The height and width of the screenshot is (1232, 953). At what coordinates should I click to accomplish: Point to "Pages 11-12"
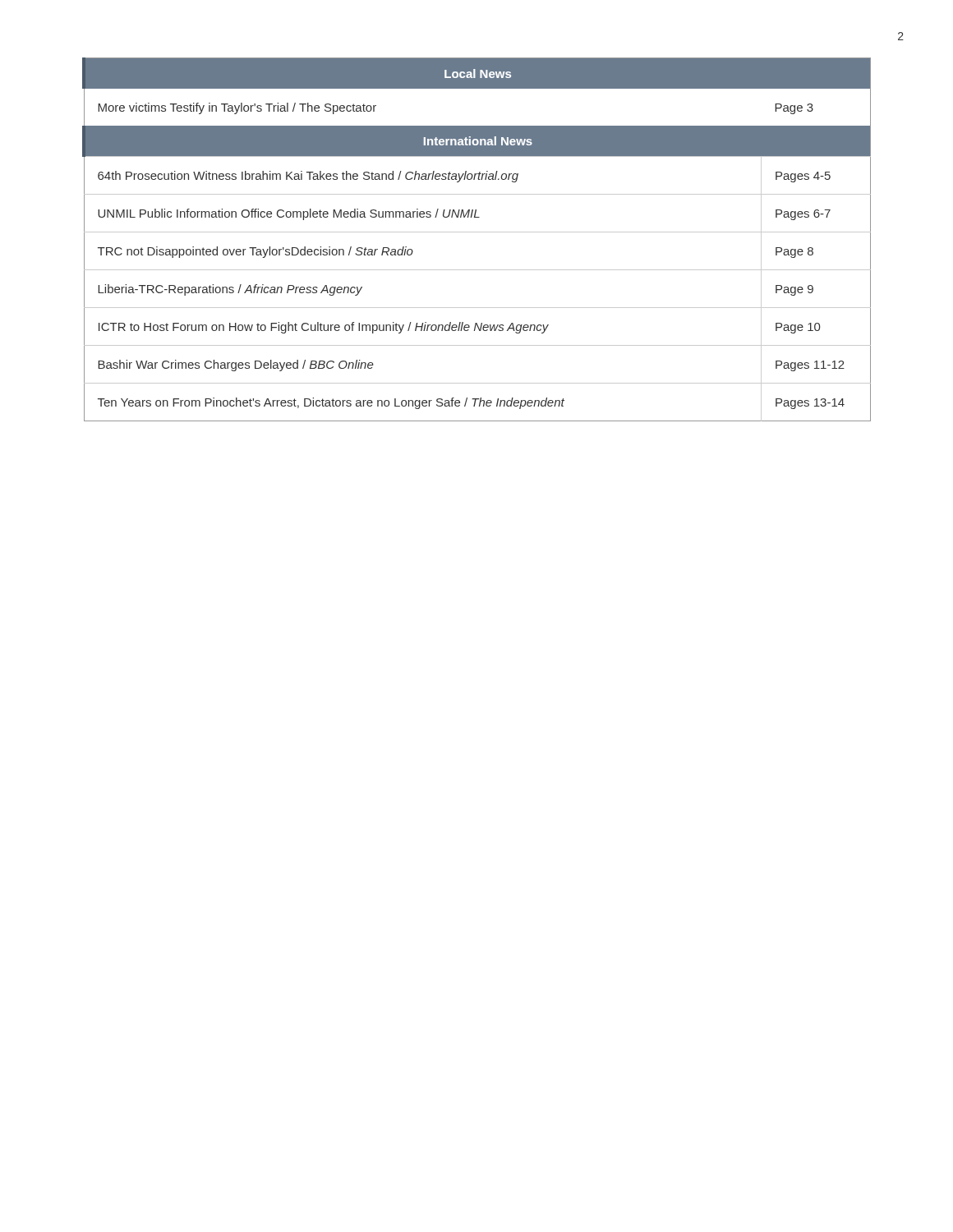click(810, 364)
